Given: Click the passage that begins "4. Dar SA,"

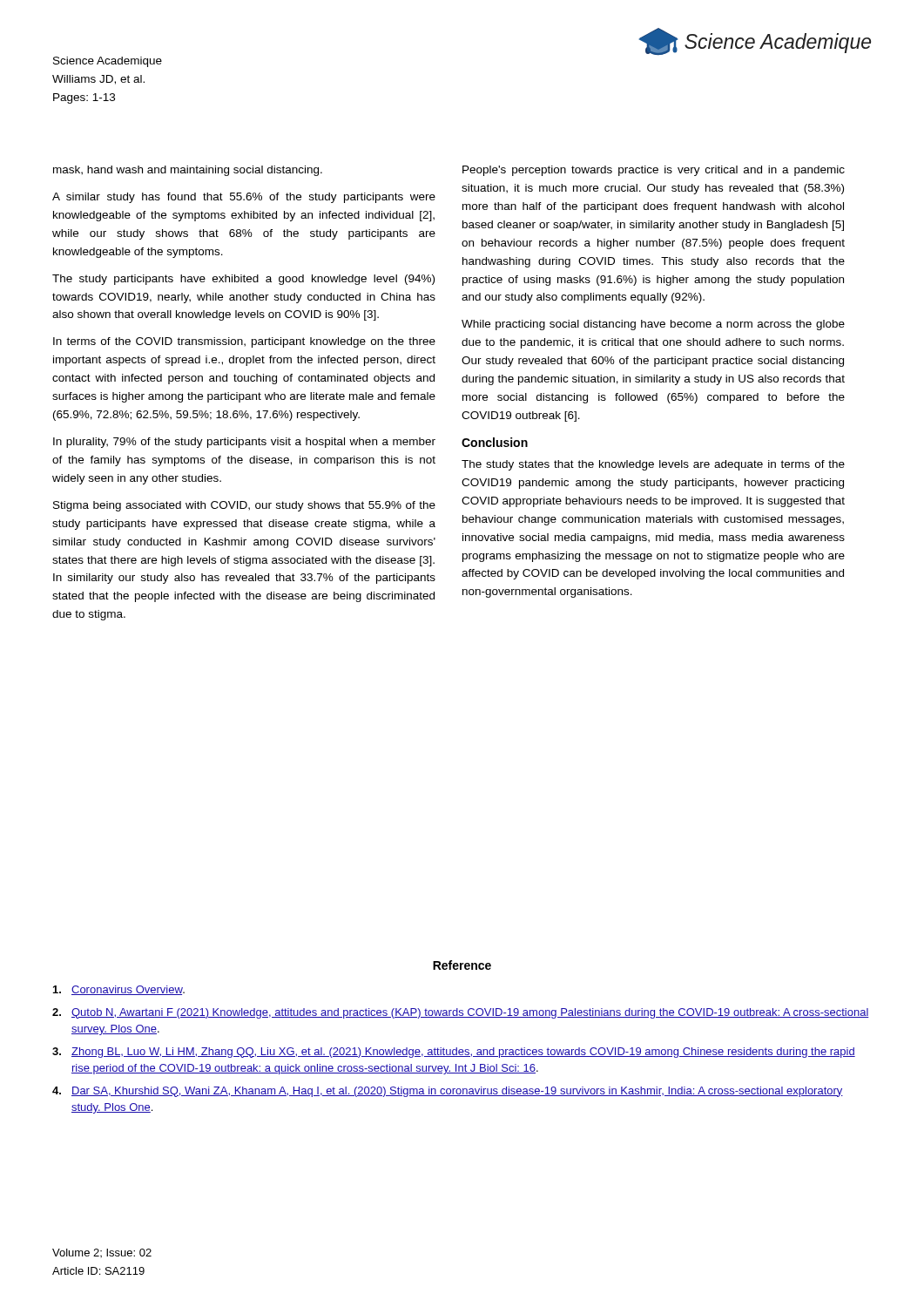Looking at the screenshot, I should (462, 1099).
